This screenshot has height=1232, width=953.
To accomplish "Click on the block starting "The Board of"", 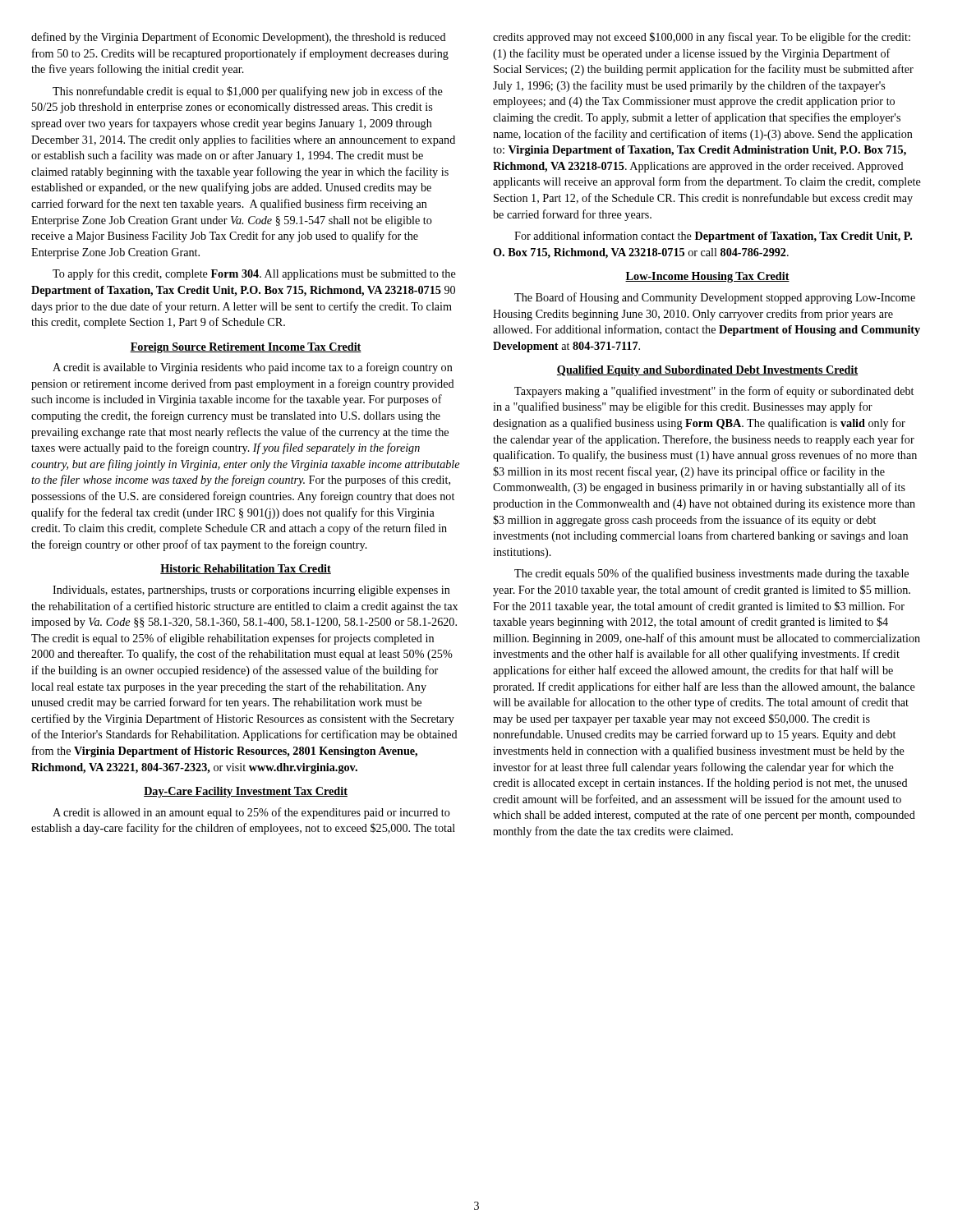I will click(x=707, y=322).
